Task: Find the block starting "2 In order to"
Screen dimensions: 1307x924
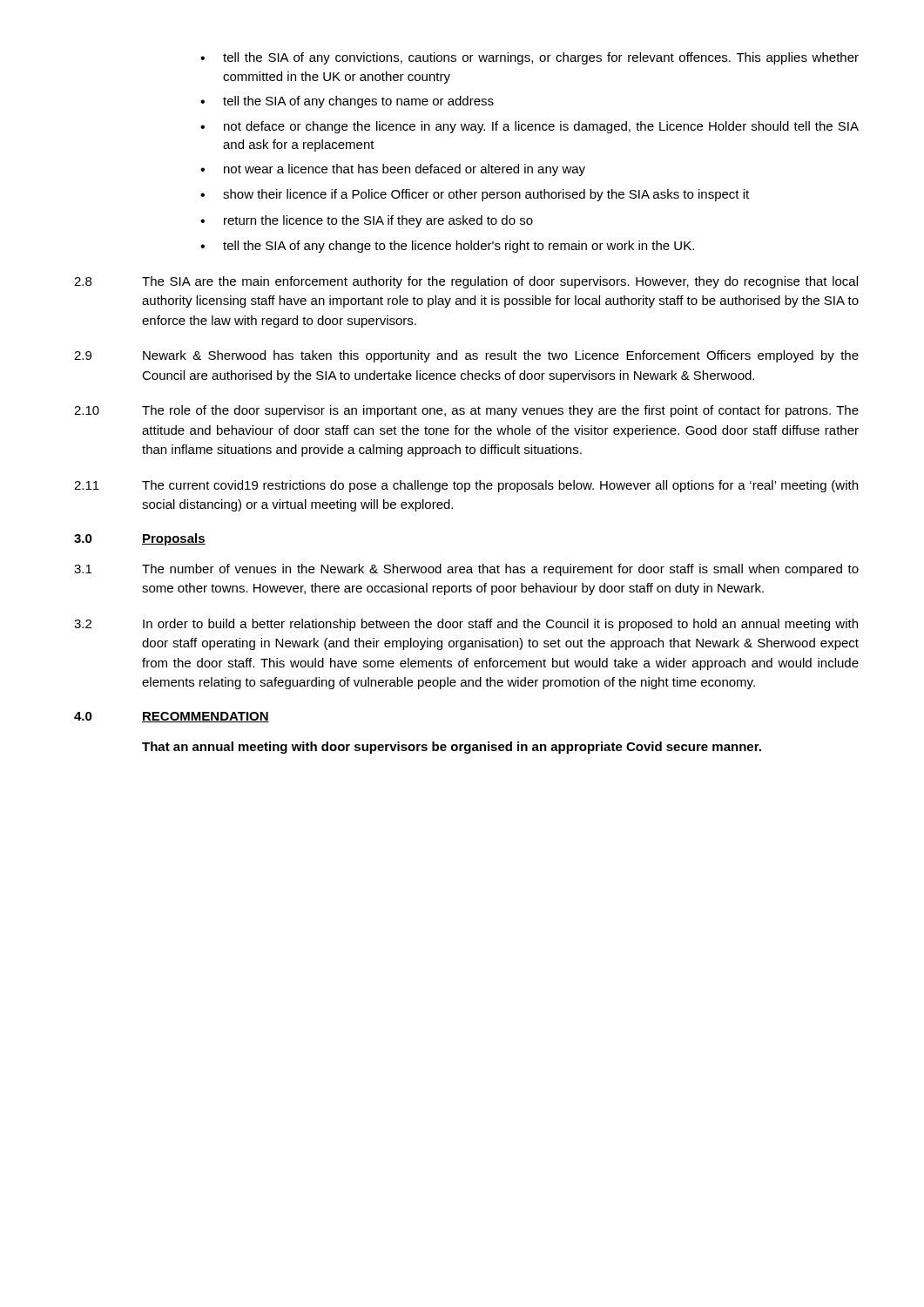Action: (466, 654)
